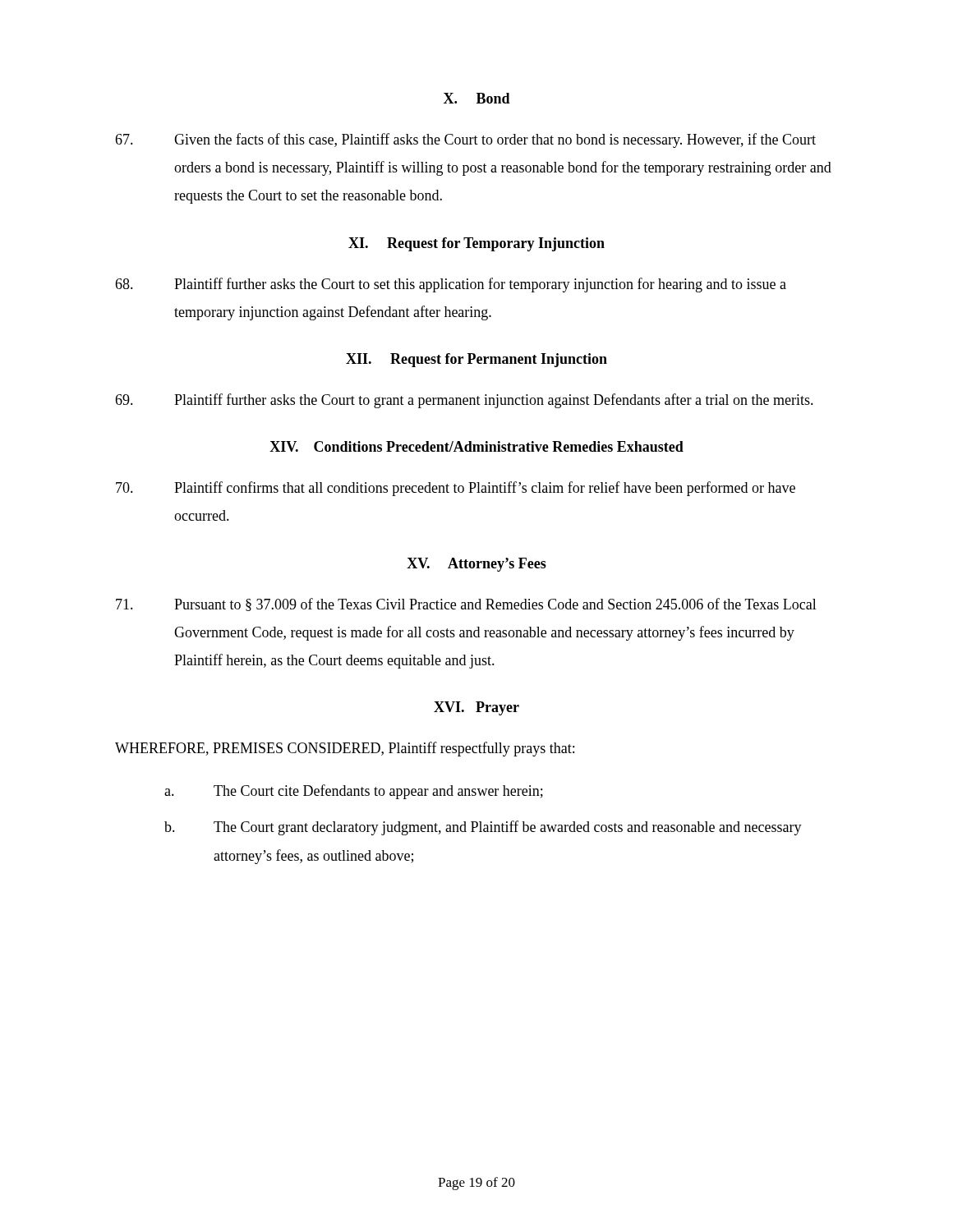Click on the text starting "X. Bond"
The width and height of the screenshot is (953, 1232).
point(476,99)
